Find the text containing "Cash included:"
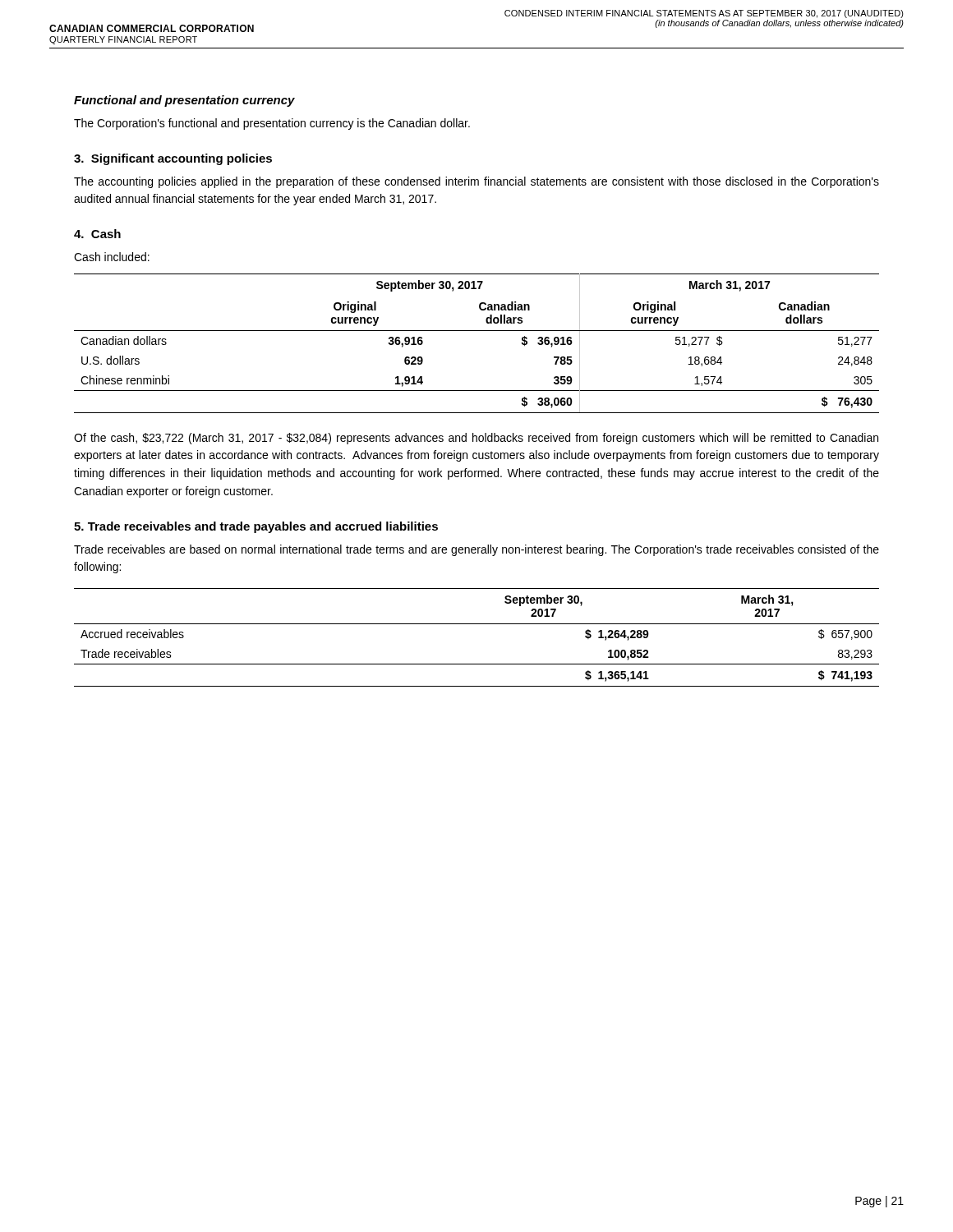The width and height of the screenshot is (953, 1232). click(112, 257)
